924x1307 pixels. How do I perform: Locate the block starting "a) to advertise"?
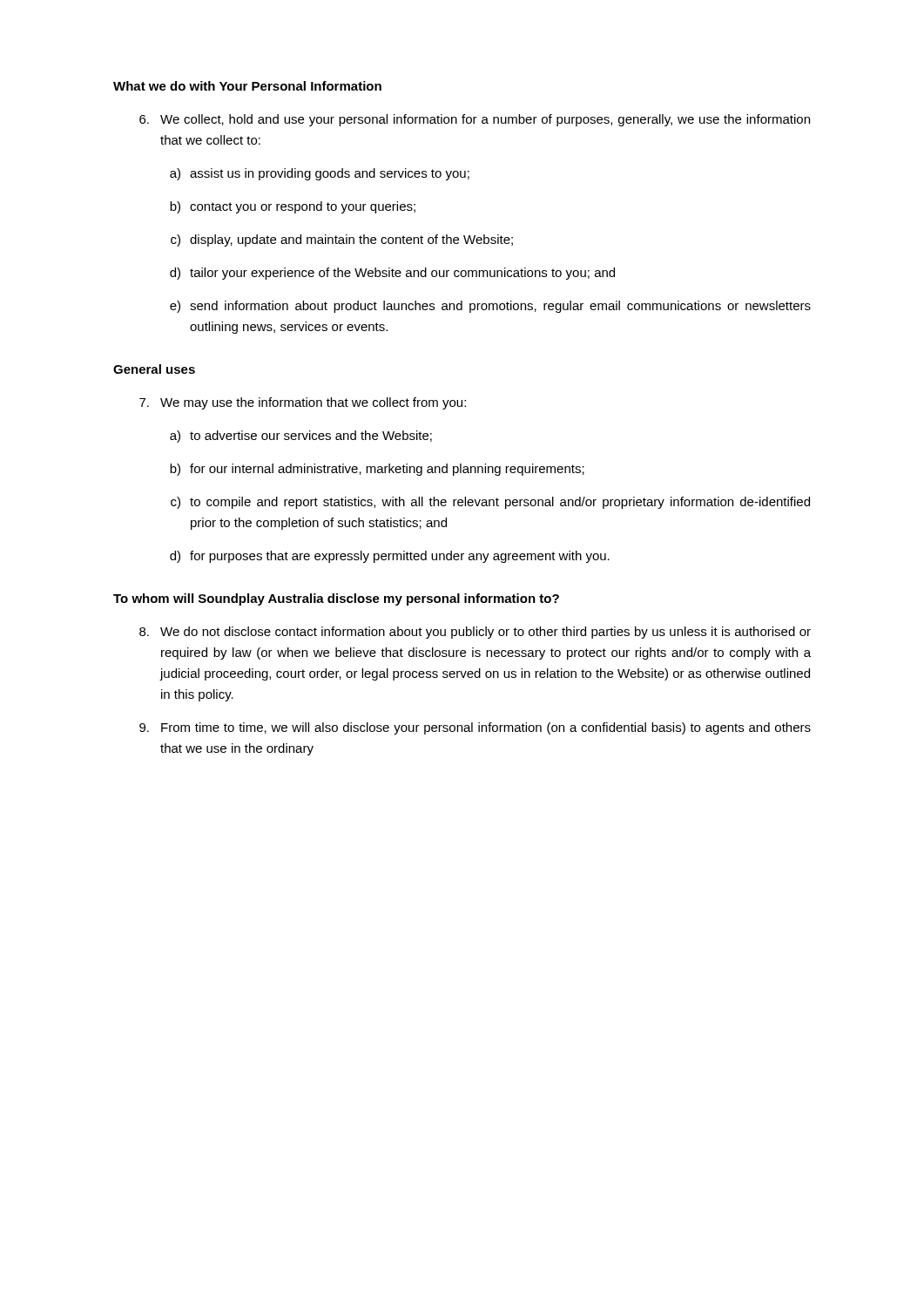tap(301, 437)
